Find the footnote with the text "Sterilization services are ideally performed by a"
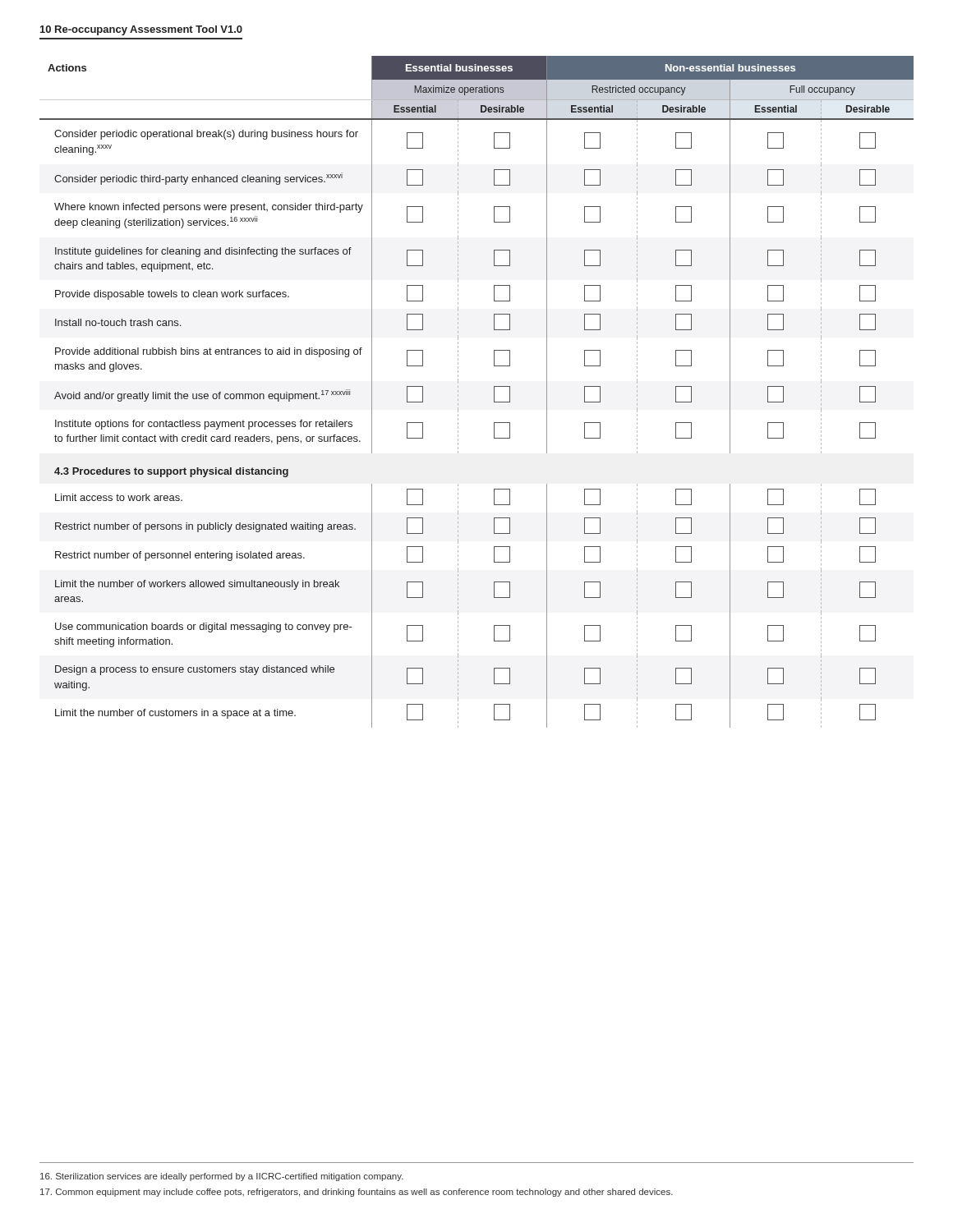 point(222,1176)
